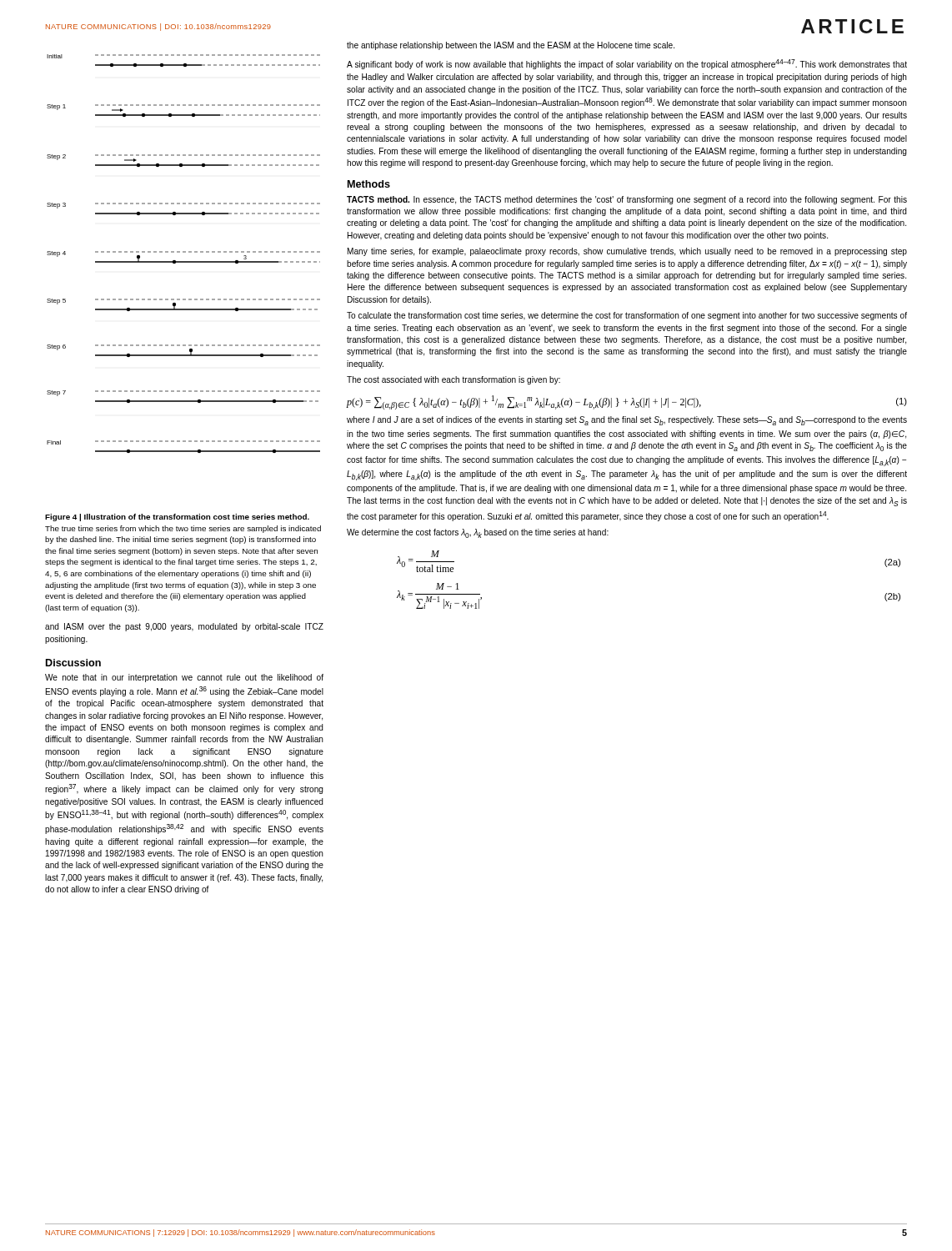Find the passage starting "and IASM over"
952x1251 pixels.
184,633
